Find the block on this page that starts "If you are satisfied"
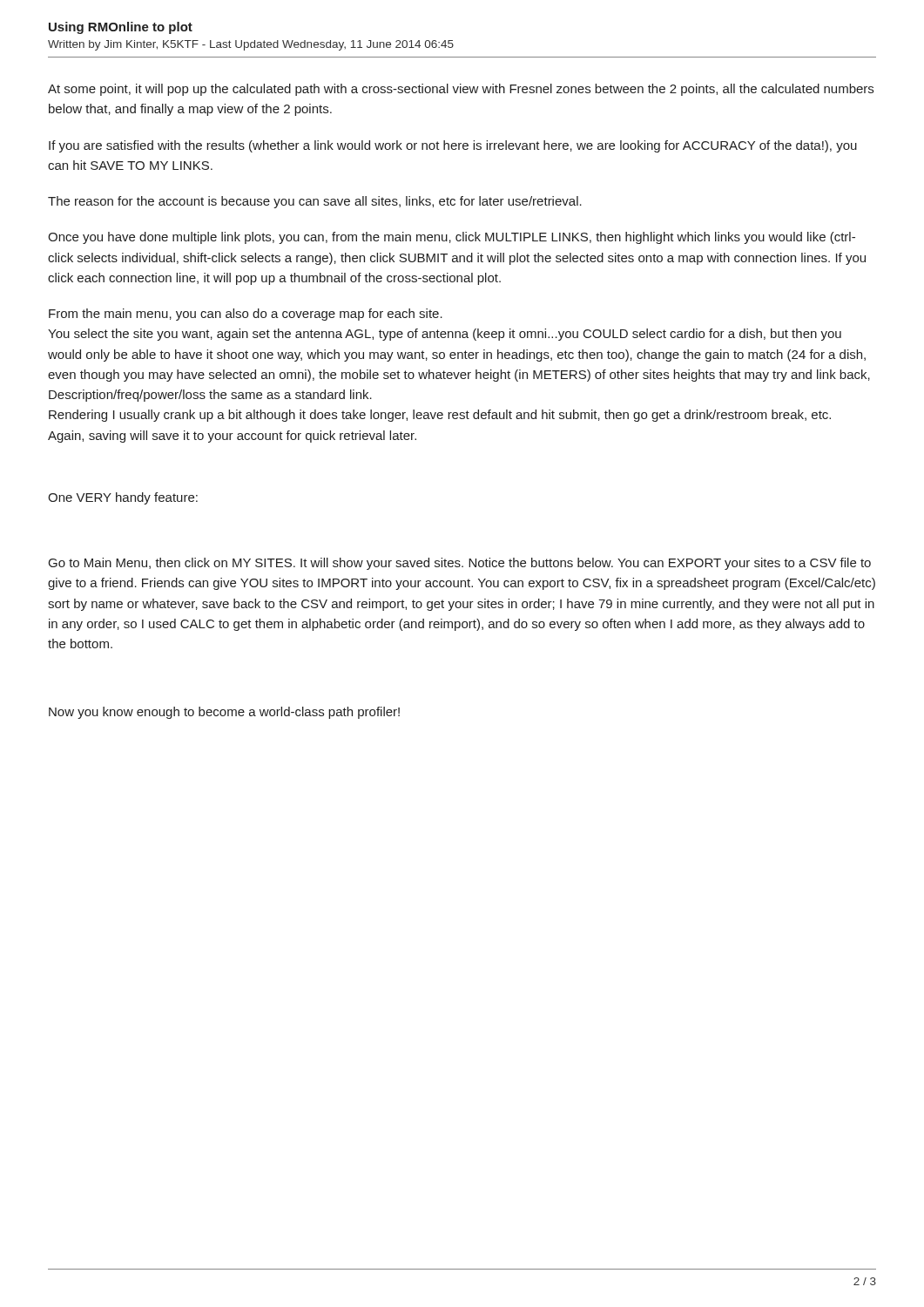 [x=453, y=155]
